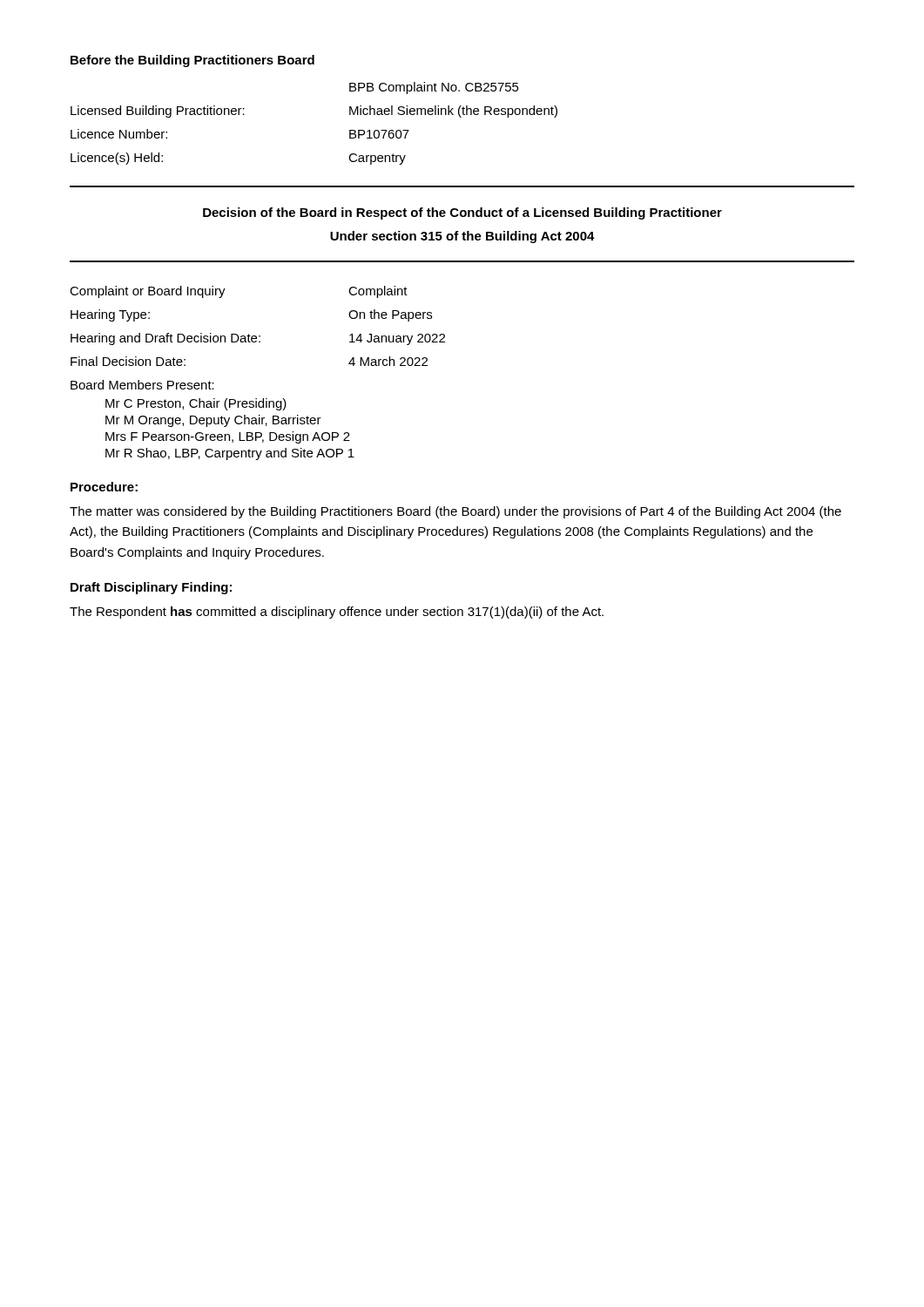Find the region starting "Draft Disciplinary Finding:"
This screenshot has height=1307, width=924.
pyautogui.click(x=151, y=587)
